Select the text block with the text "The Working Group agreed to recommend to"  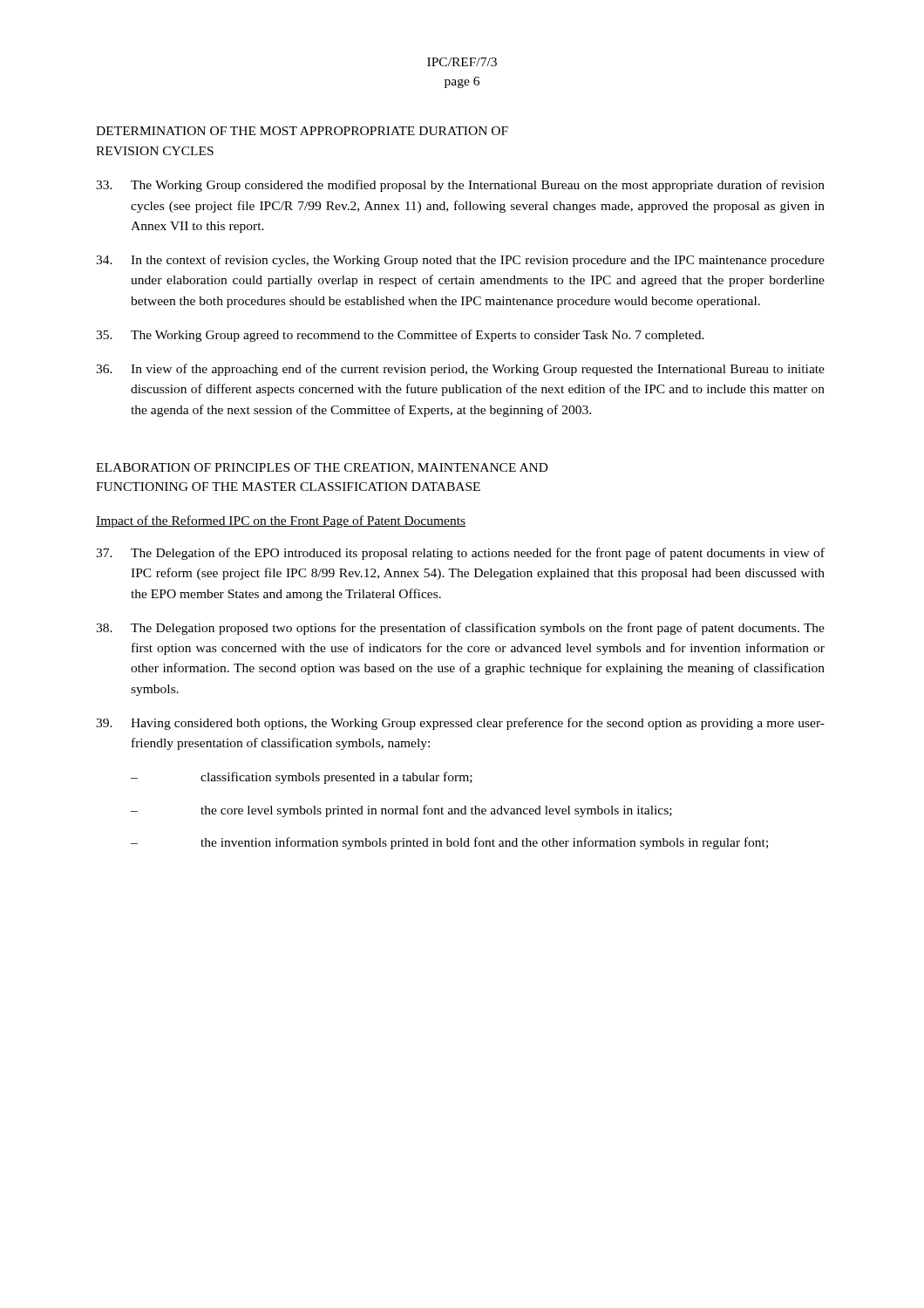click(x=460, y=334)
